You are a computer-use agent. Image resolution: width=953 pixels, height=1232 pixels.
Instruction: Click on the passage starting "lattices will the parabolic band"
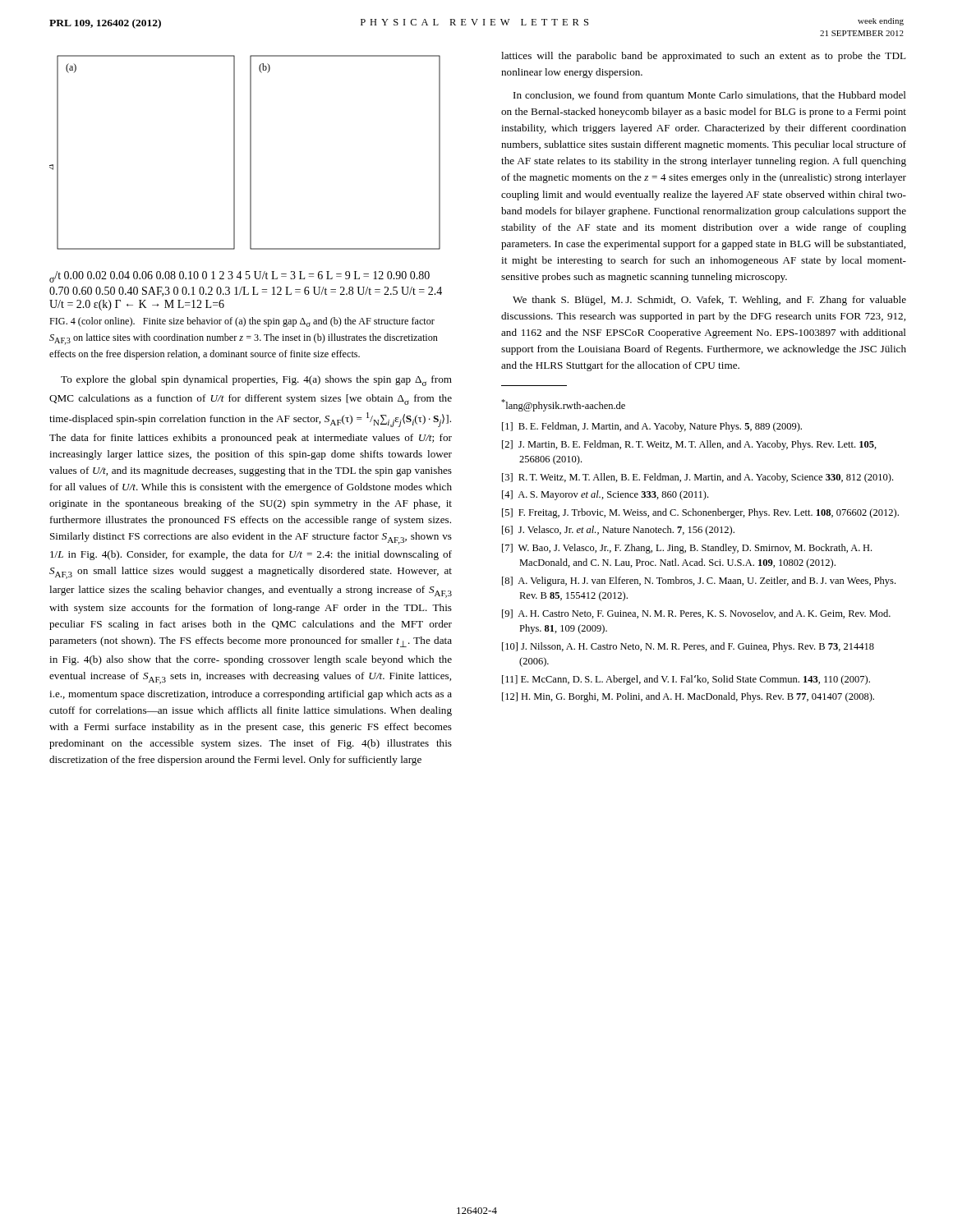[704, 211]
